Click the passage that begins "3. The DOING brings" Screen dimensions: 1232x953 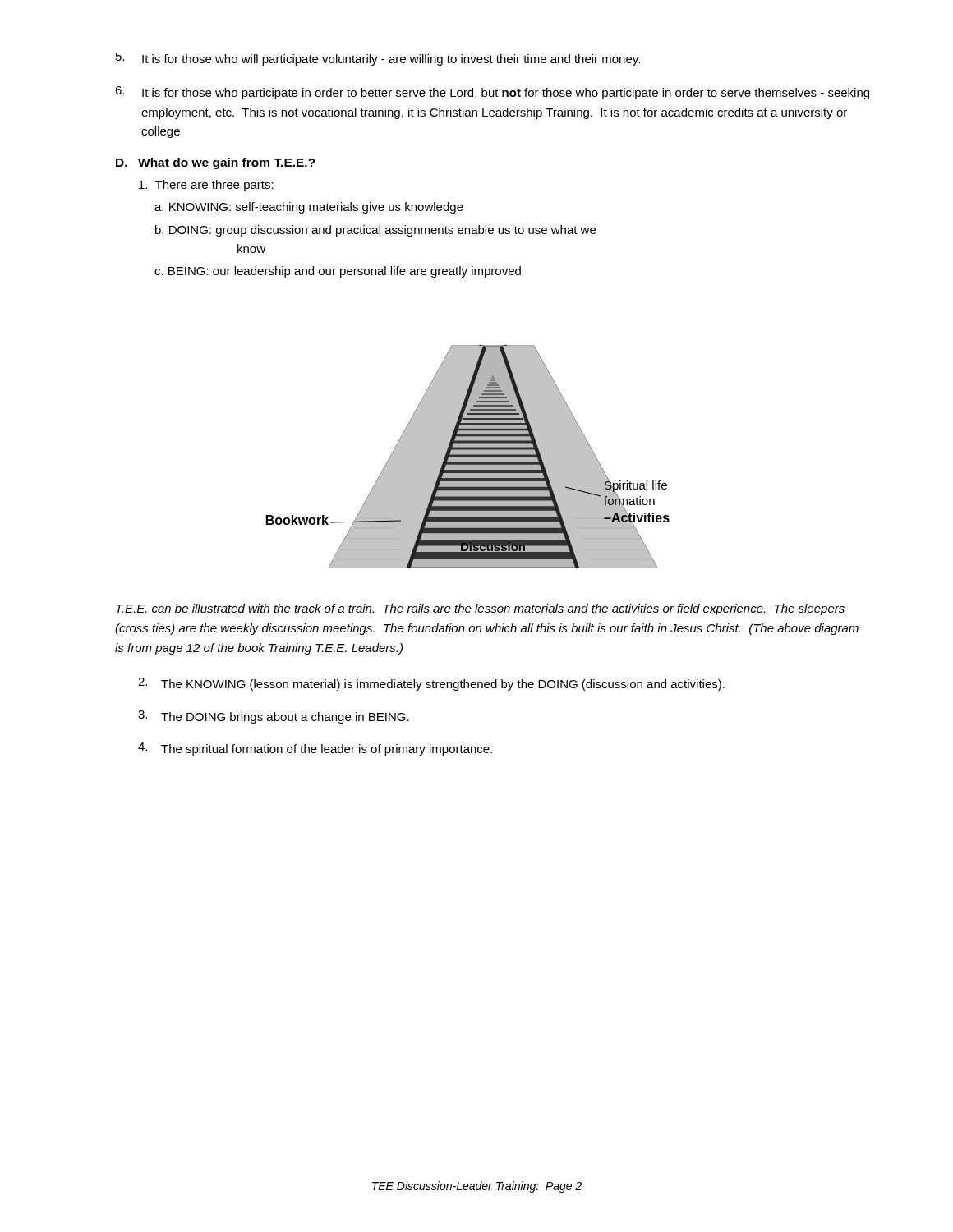[x=274, y=717]
